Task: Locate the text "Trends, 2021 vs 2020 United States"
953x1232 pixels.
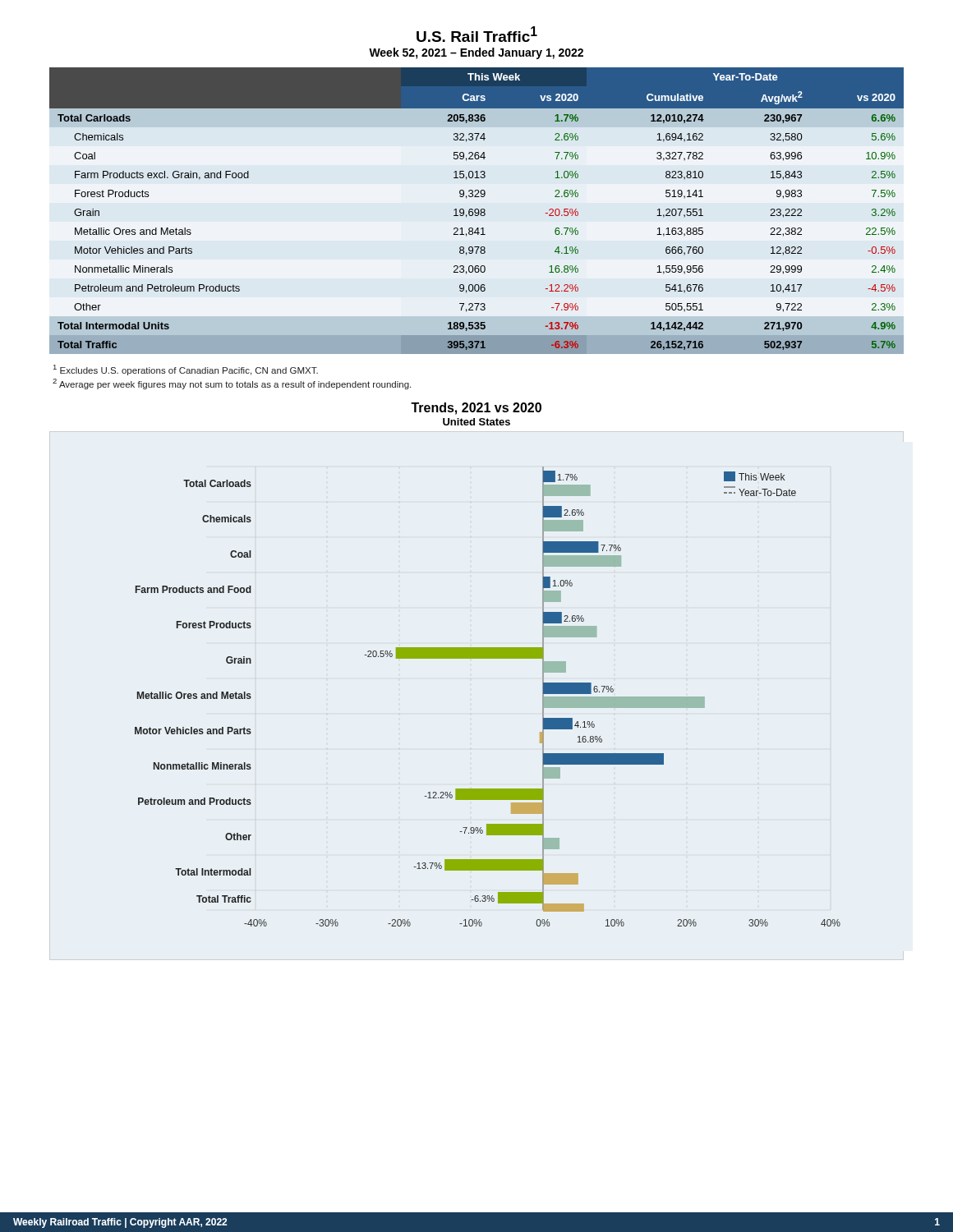Action: point(476,415)
